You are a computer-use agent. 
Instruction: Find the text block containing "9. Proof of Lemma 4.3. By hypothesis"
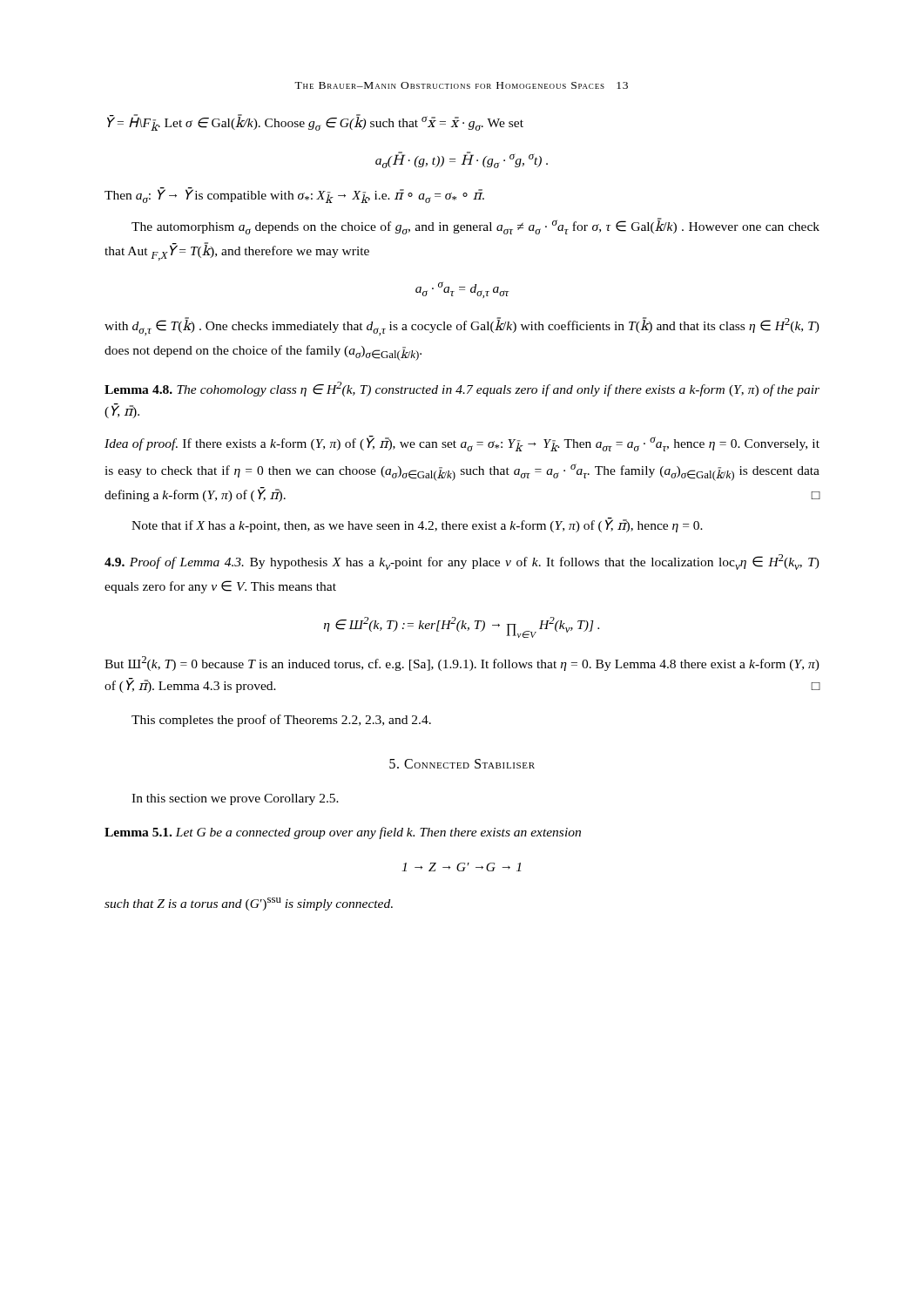coord(462,573)
